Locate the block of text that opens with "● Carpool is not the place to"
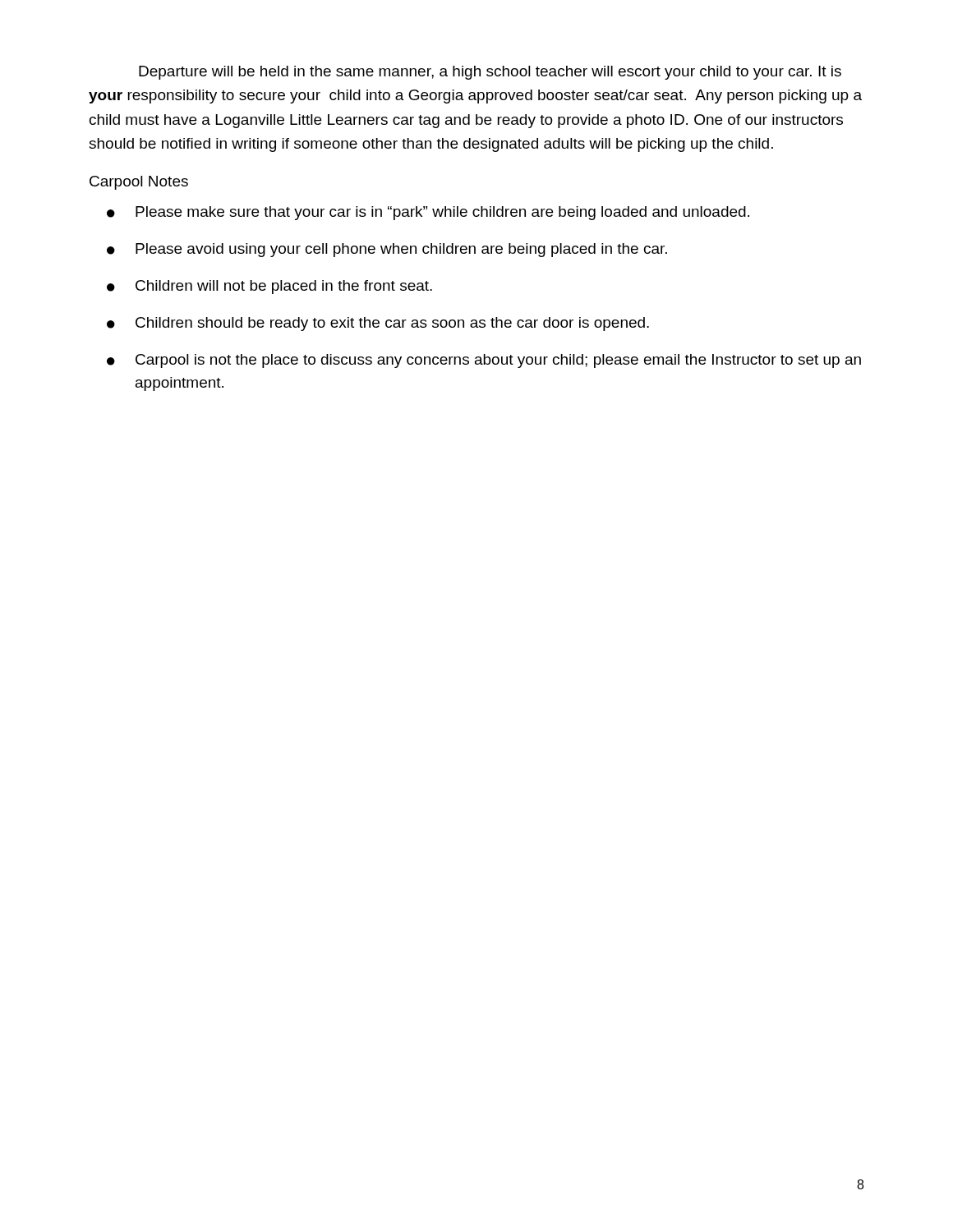Viewport: 953px width, 1232px height. [x=485, y=371]
